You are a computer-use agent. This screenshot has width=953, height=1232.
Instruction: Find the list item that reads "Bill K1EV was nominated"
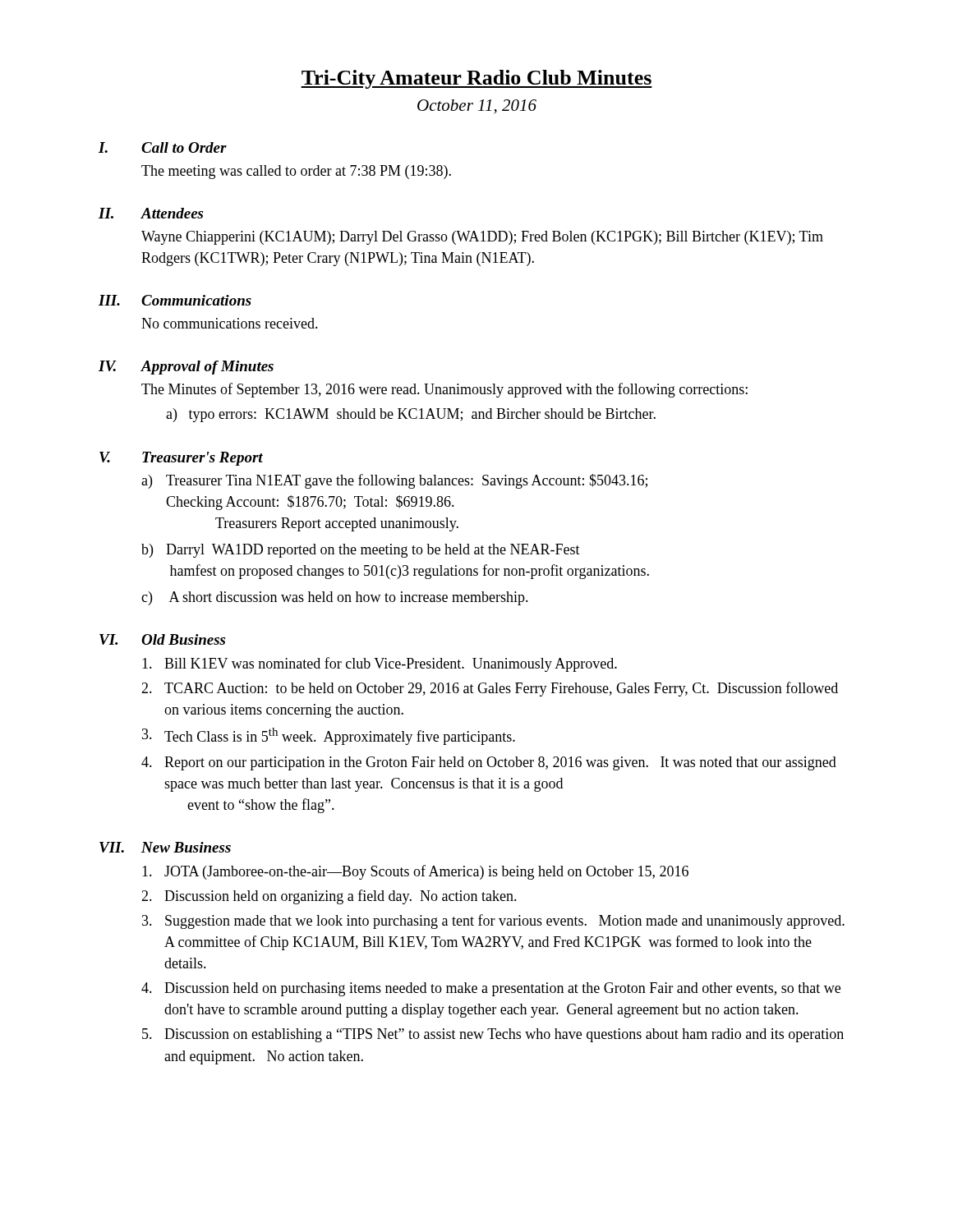(498, 664)
